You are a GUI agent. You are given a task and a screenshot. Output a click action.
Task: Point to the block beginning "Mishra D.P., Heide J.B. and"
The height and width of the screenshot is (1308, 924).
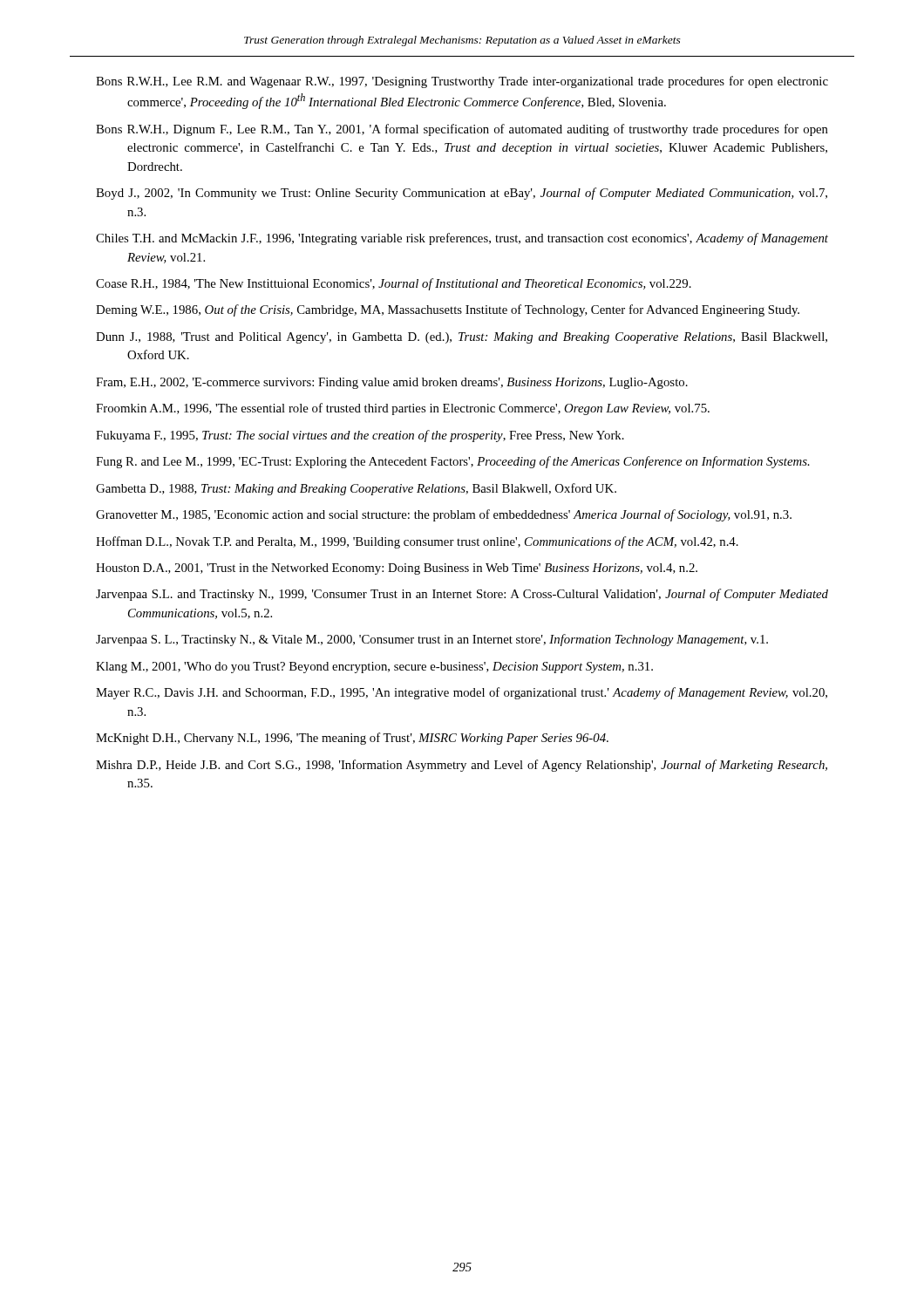point(462,774)
